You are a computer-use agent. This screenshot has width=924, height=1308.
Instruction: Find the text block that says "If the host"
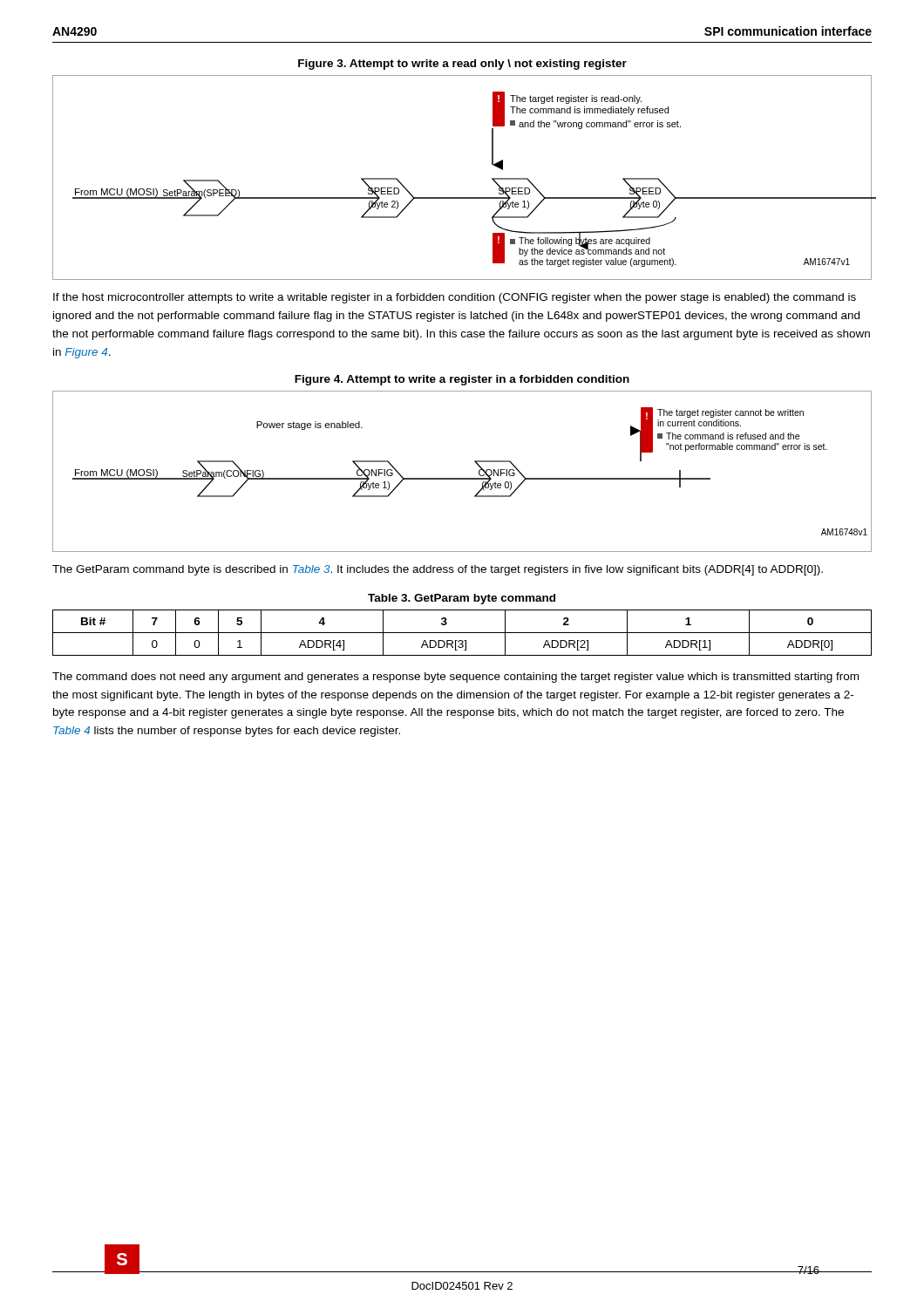click(x=462, y=325)
